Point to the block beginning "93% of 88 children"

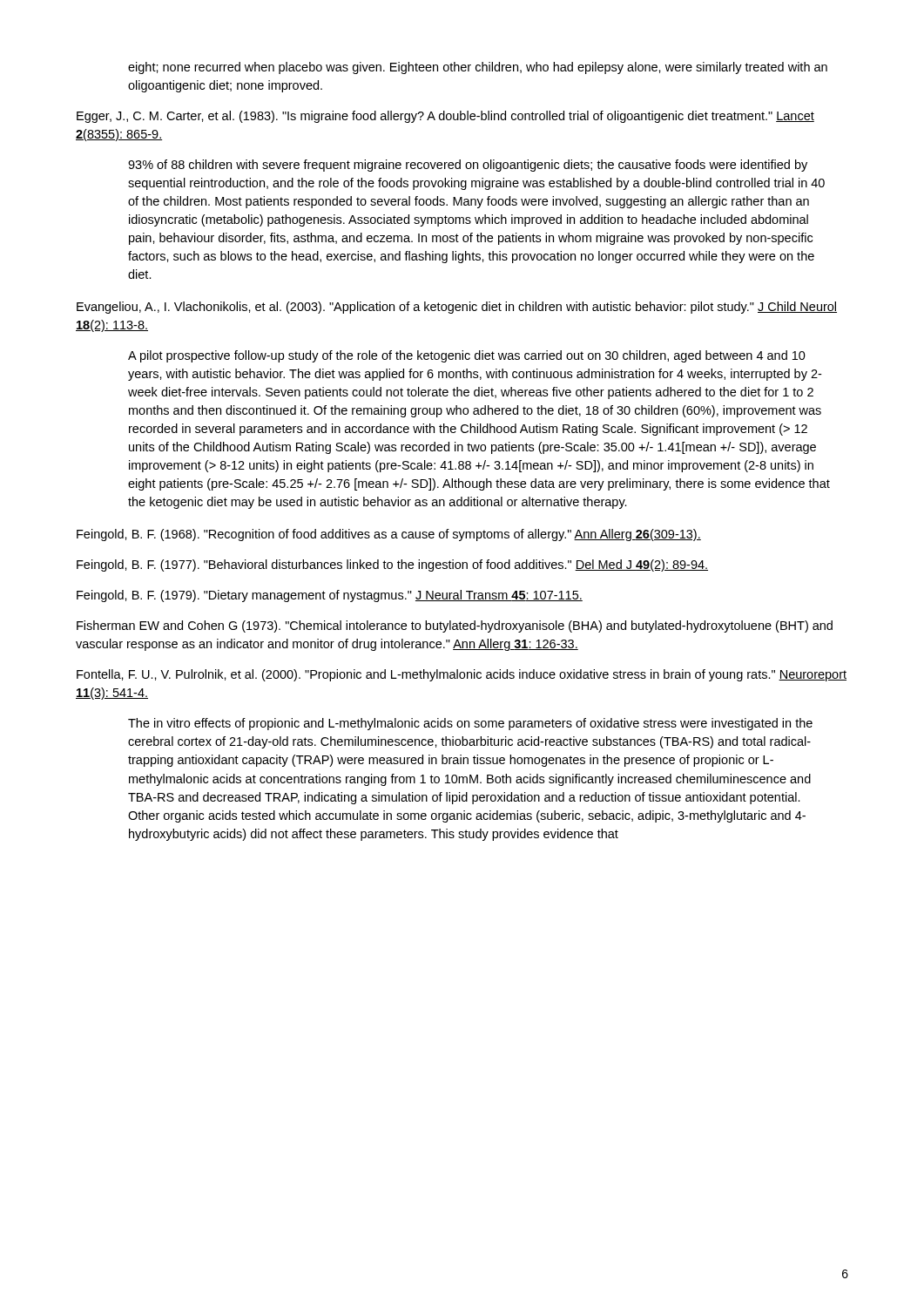pos(479,220)
